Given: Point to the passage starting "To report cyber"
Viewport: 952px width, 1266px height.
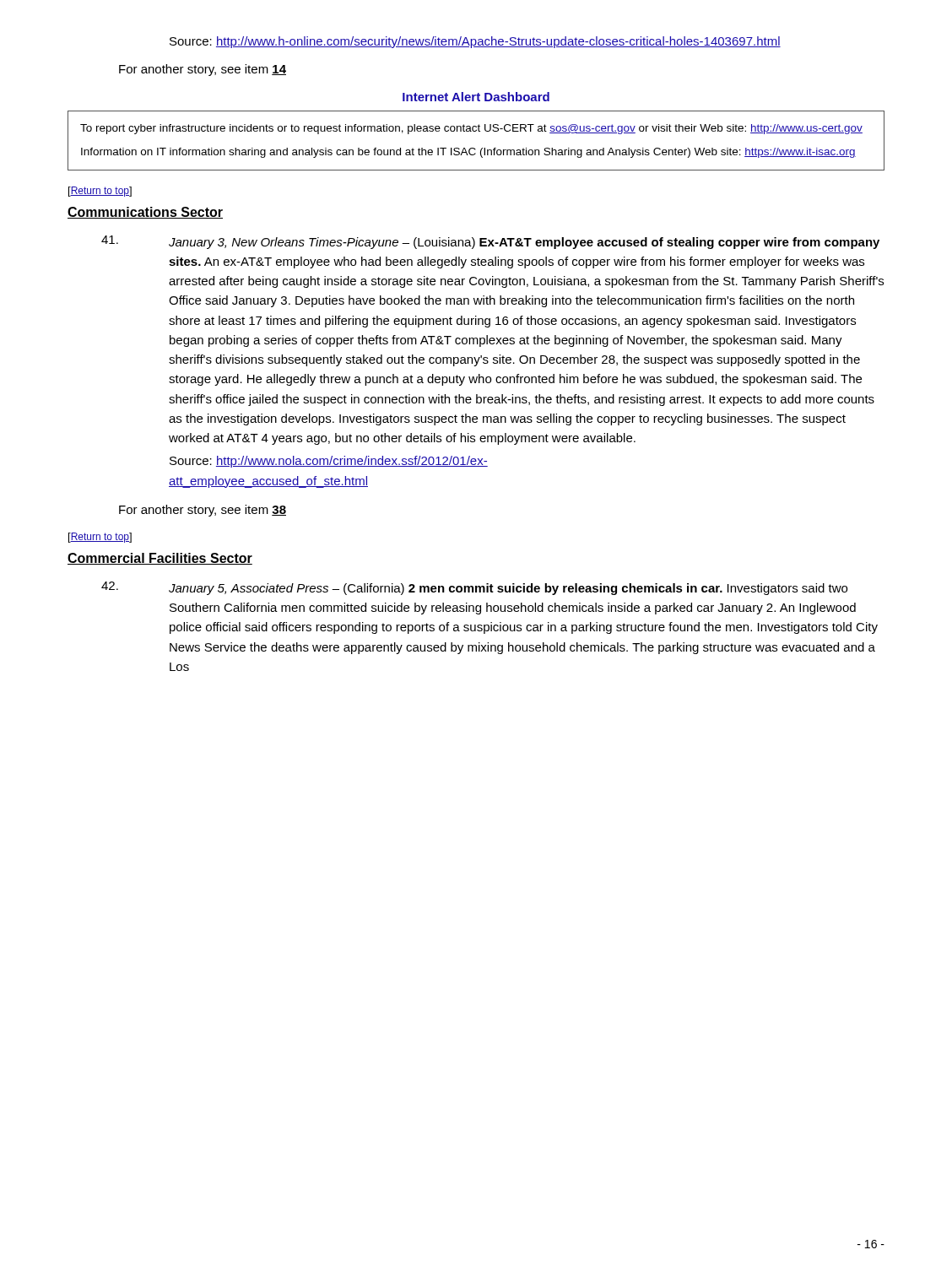Looking at the screenshot, I should click(x=476, y=140).
